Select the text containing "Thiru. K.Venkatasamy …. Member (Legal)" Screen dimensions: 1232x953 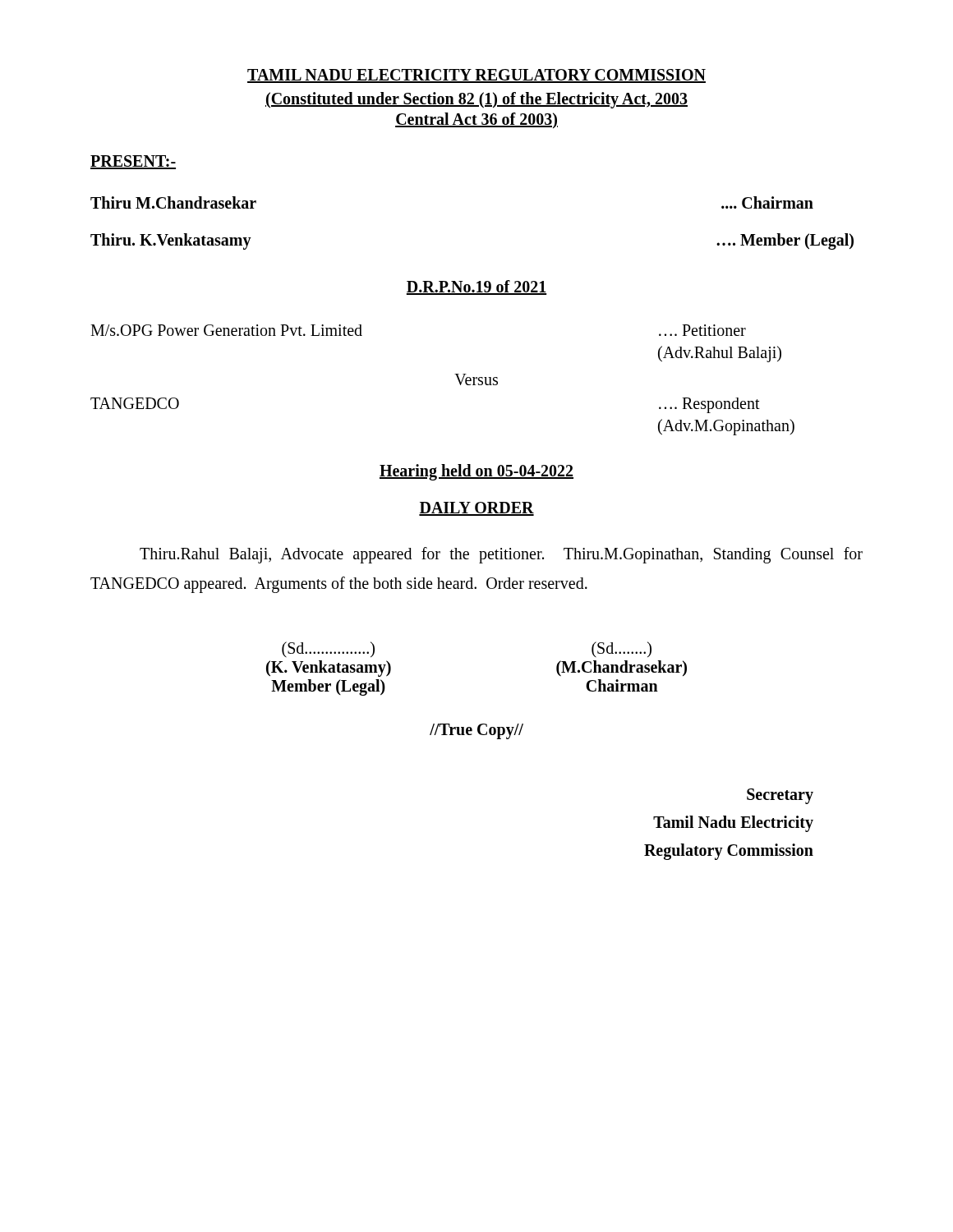(x=195, y=241)
